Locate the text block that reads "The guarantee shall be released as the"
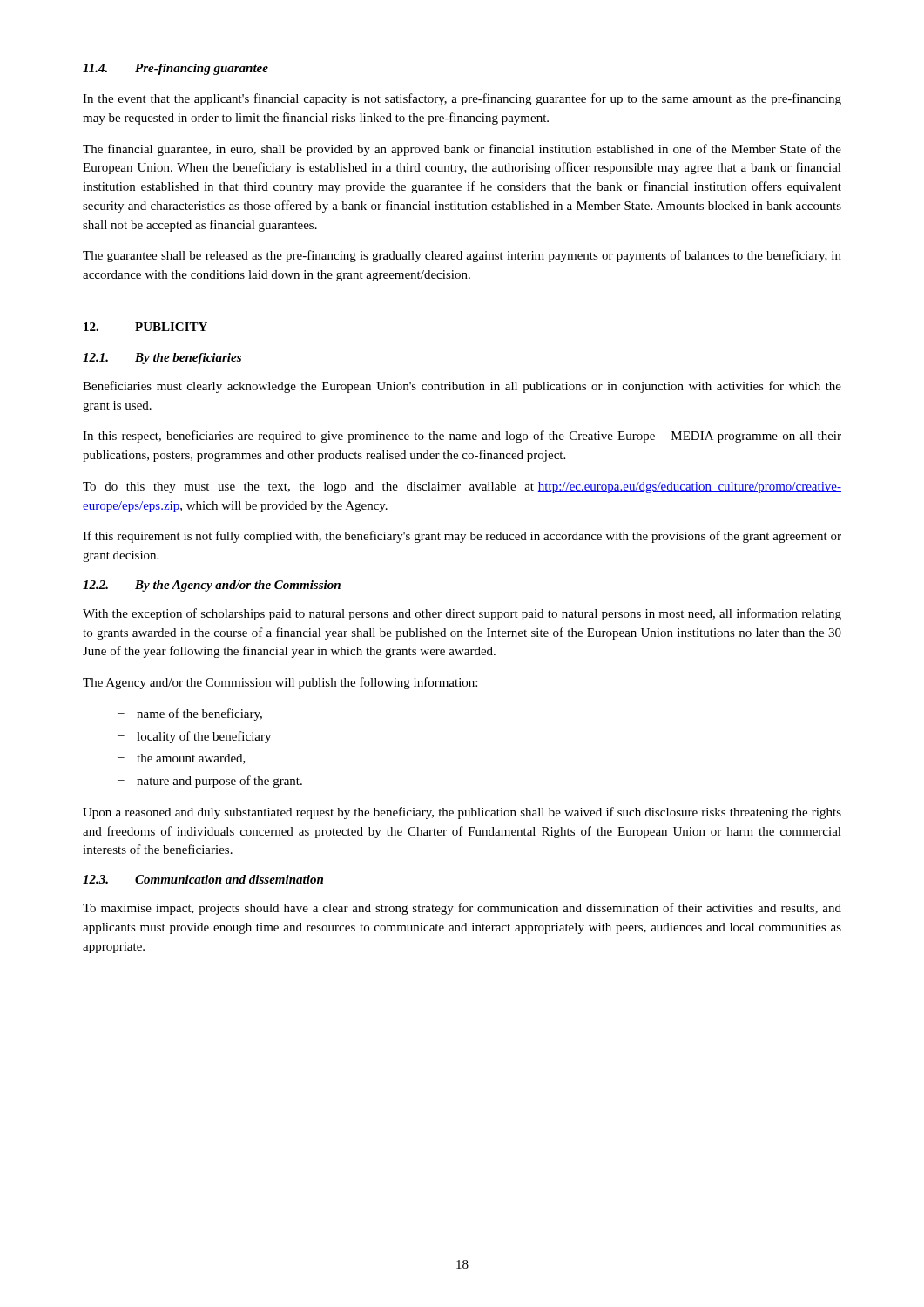 (462, 266)
